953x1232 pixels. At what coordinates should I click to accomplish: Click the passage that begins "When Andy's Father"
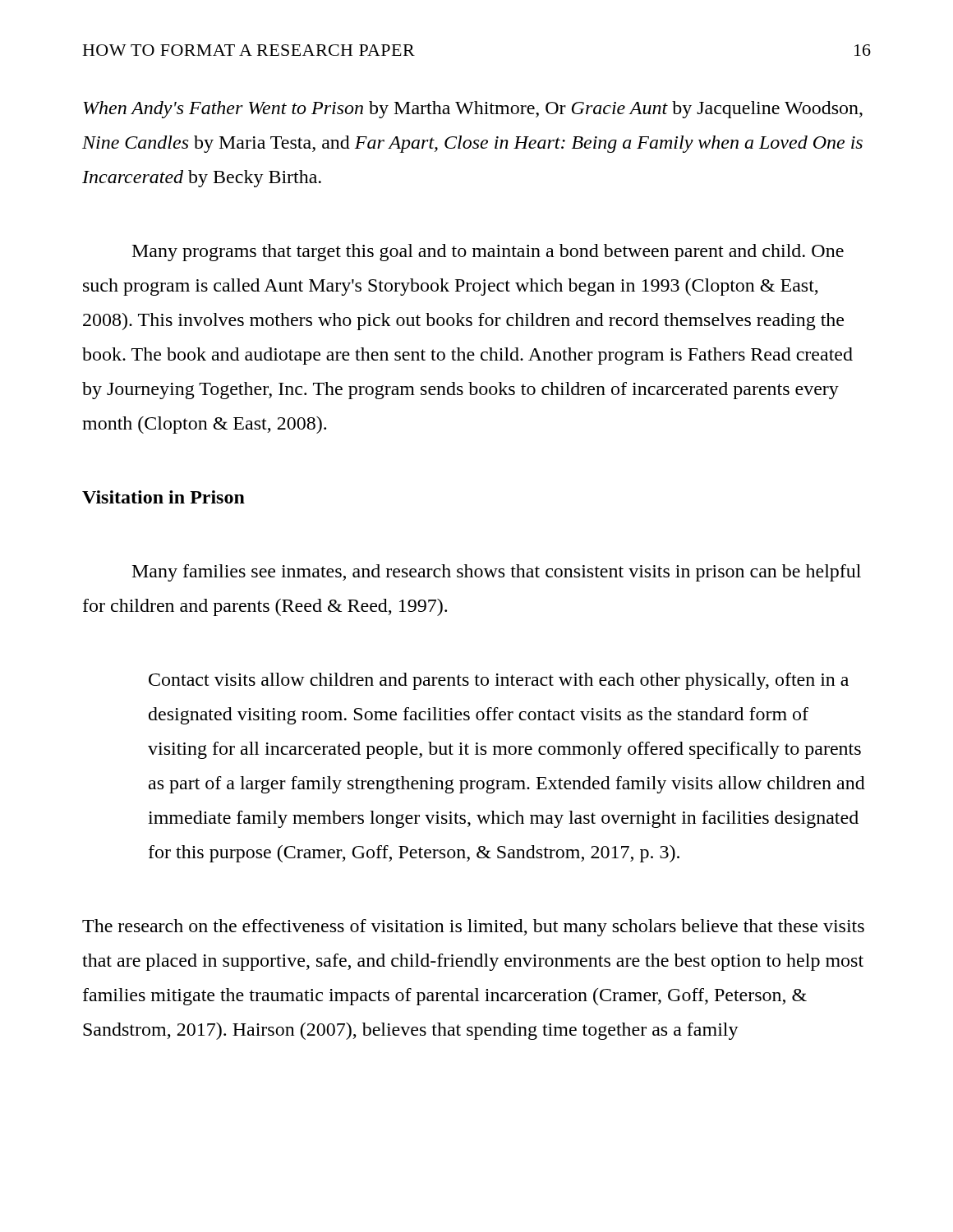tap(476, 142)
